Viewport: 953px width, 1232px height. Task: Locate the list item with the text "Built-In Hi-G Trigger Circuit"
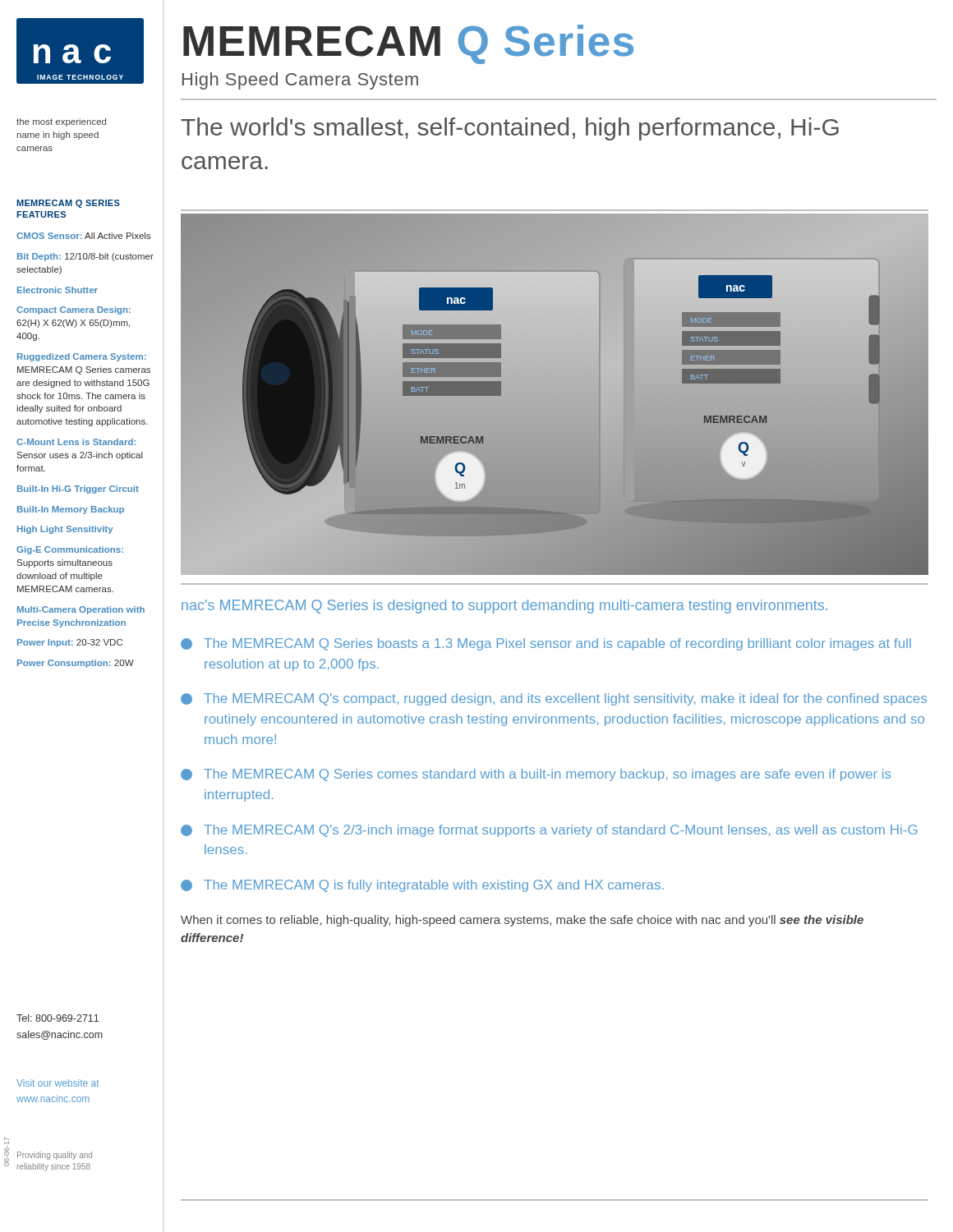coord(78,488)
